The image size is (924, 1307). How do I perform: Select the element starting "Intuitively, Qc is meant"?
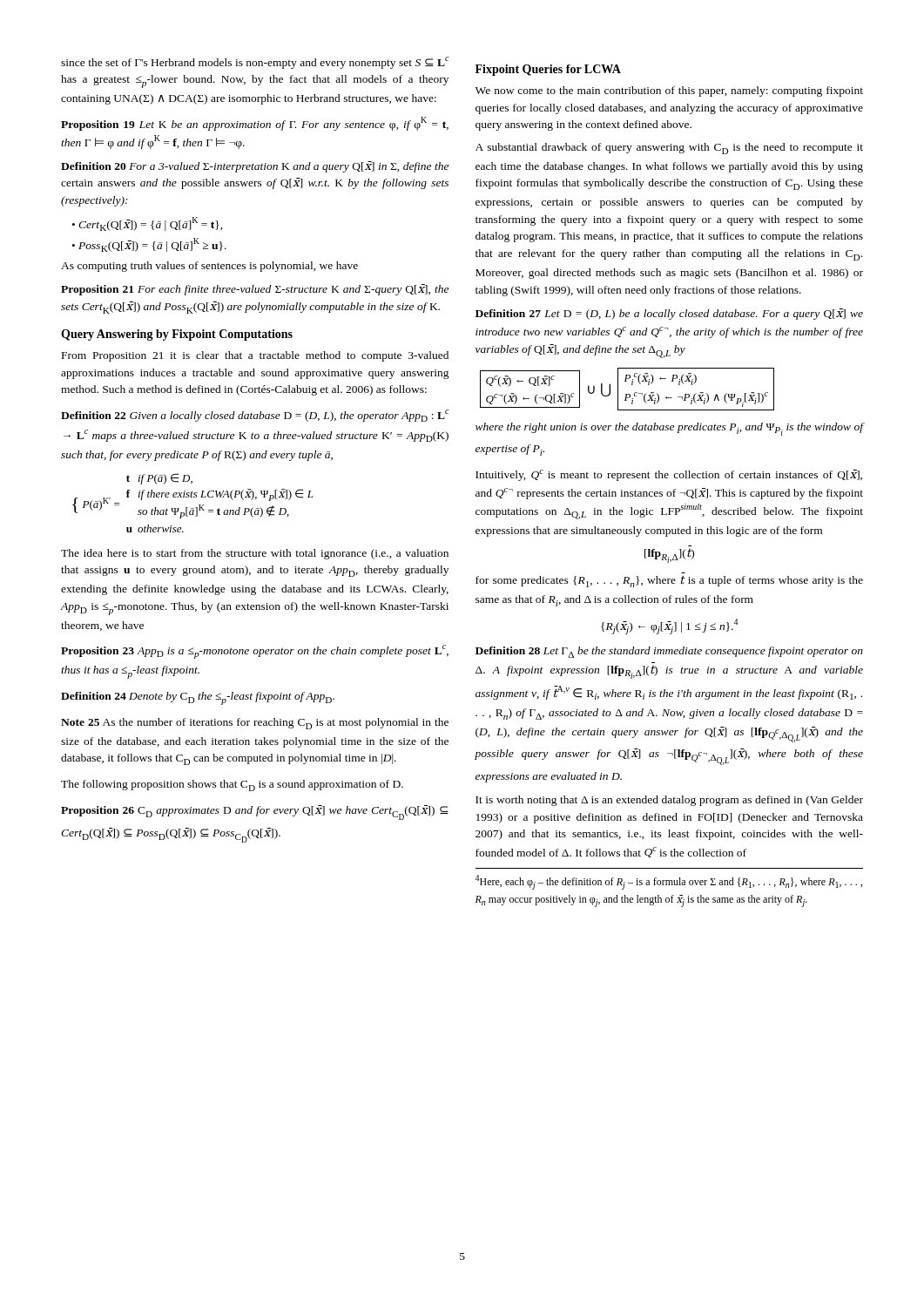click(x=669, y=502)
